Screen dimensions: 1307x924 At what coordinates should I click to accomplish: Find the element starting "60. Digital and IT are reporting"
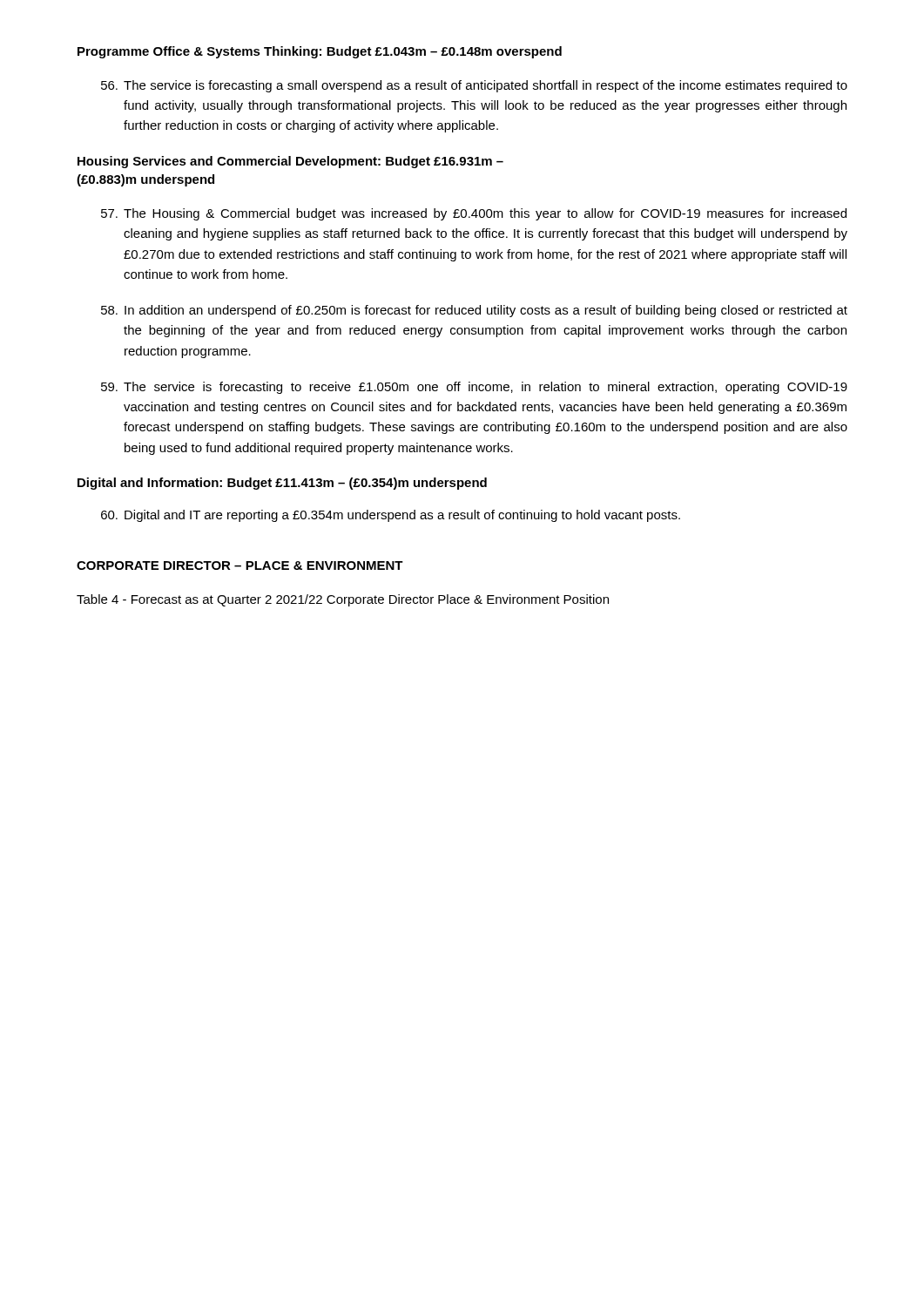click(462, 514)
